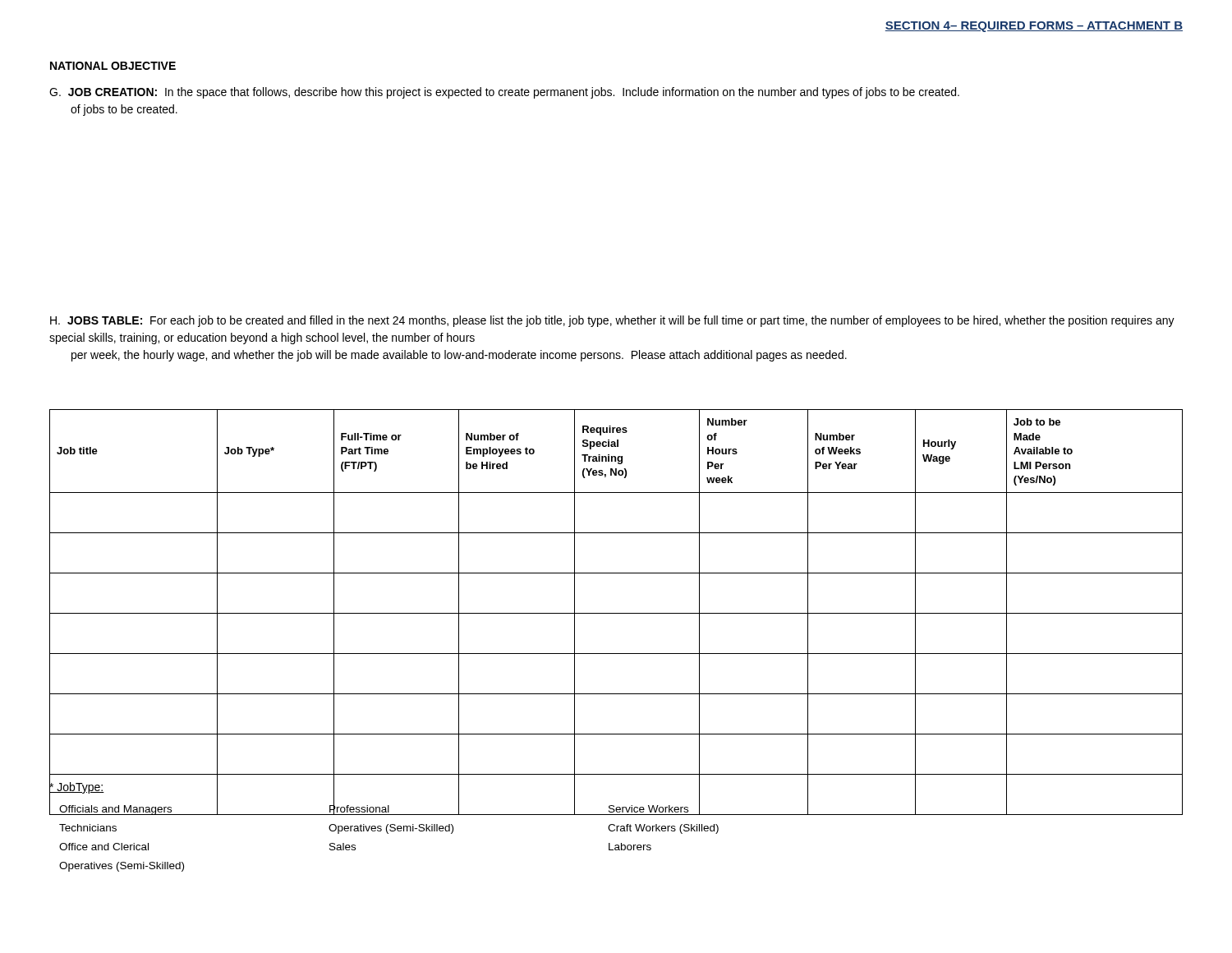Click on the text starting "G.JOB CREATION: In the space"

click(505, 101)
